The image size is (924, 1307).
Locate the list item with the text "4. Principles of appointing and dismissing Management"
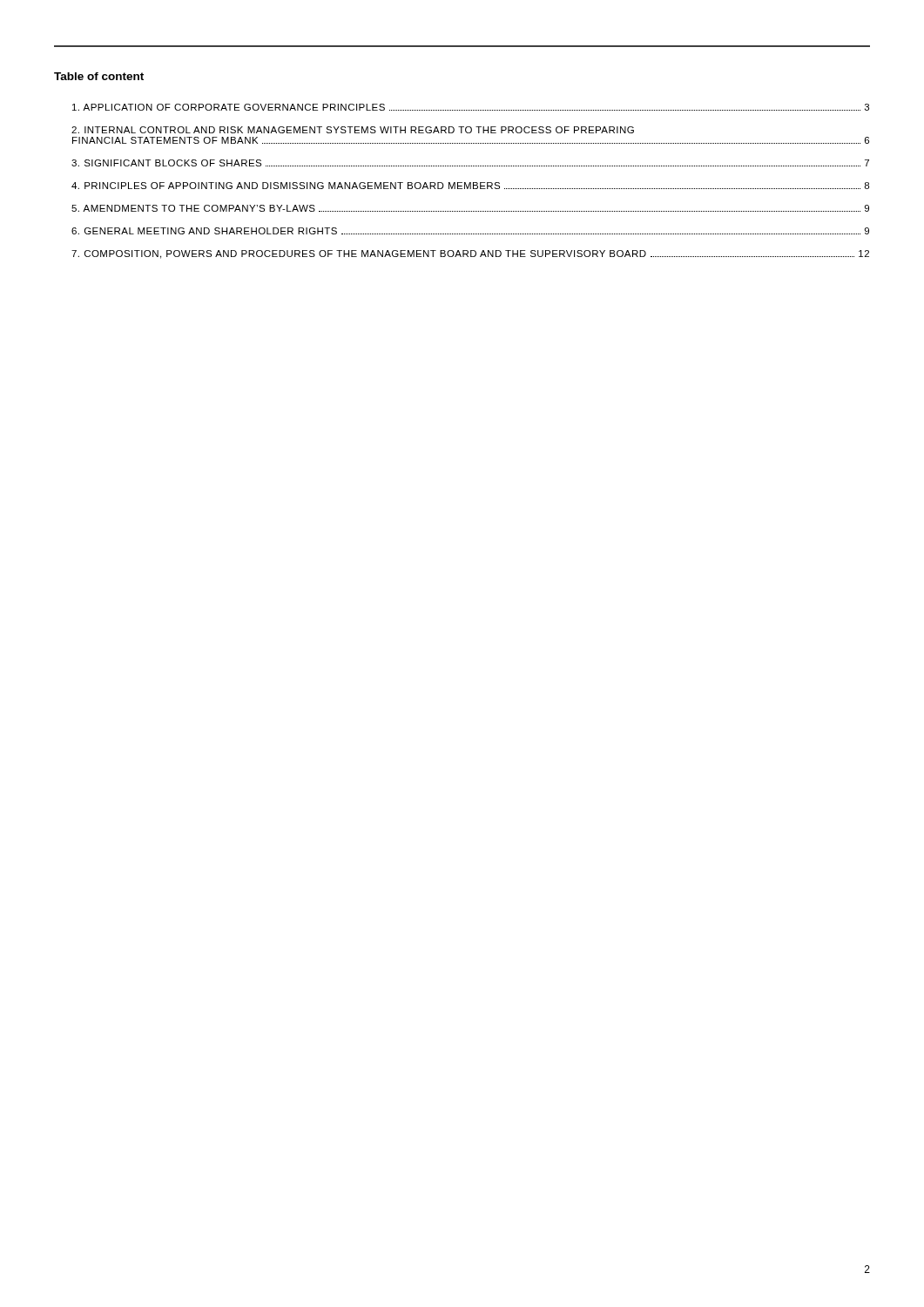point(471,186)
